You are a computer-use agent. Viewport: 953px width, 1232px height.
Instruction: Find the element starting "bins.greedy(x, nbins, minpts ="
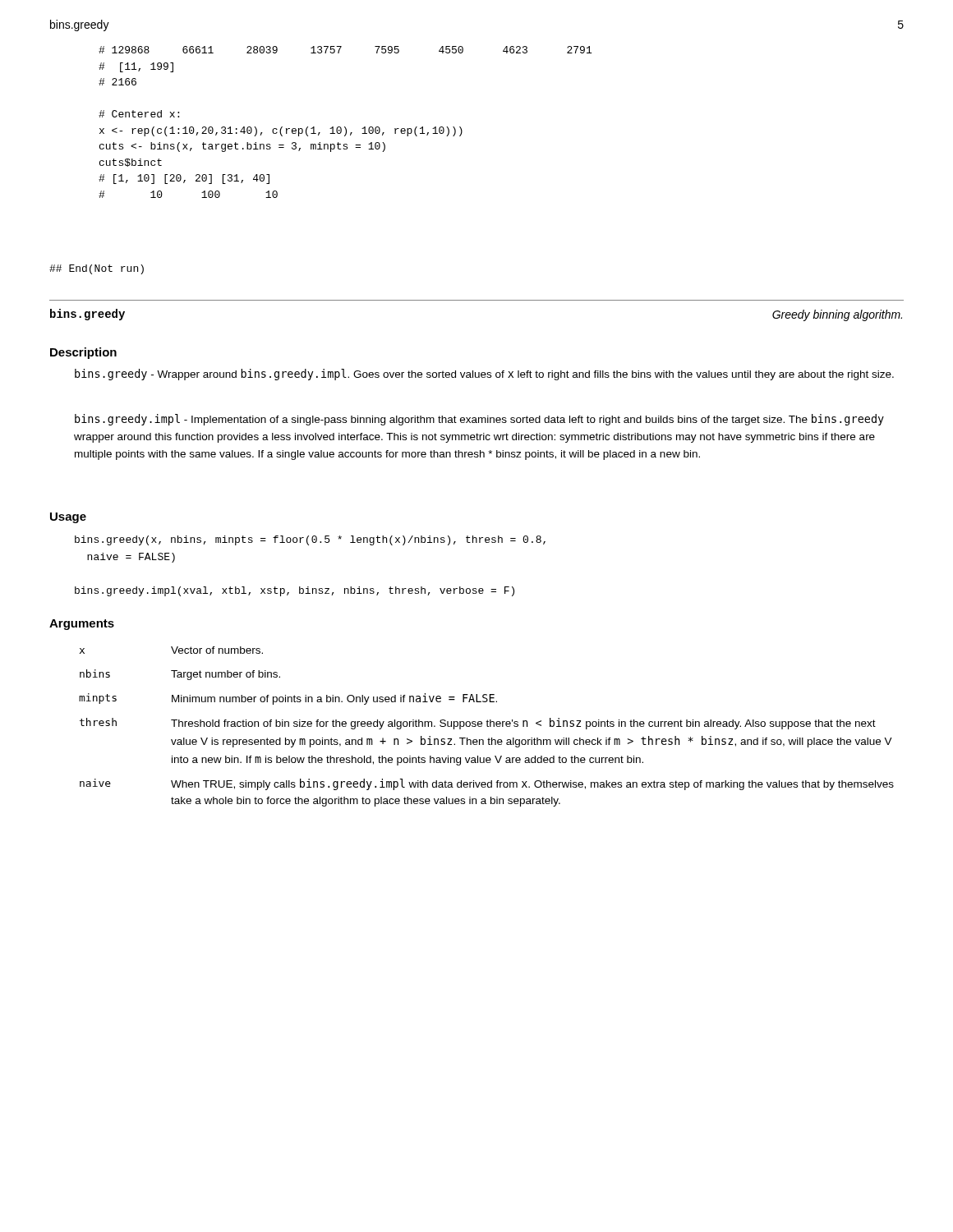(310, 540)
